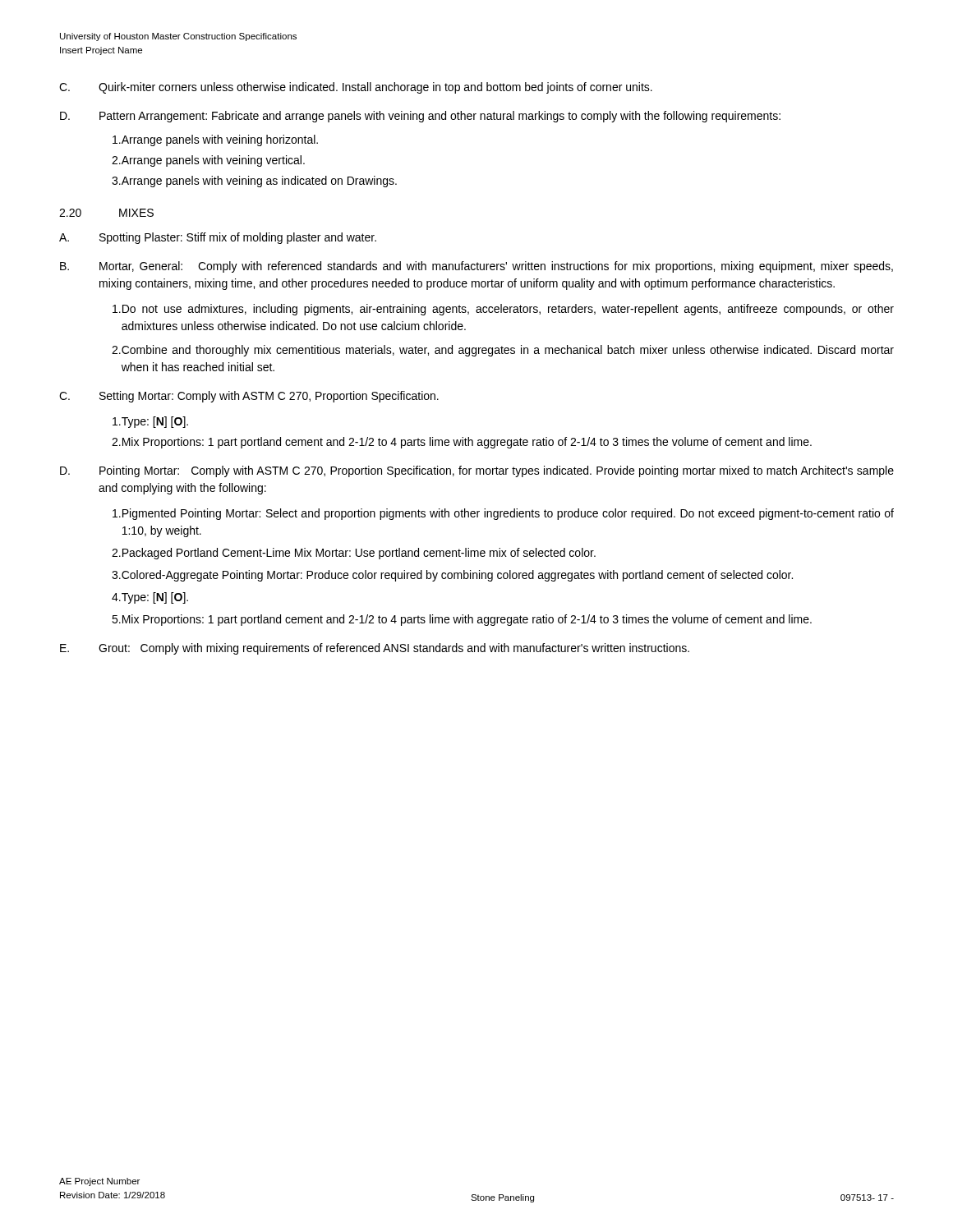953x1232 pixels.
Task: Select the text starting "Pigmented Pointing Mortar: Select"
Action: pos(476,522)
